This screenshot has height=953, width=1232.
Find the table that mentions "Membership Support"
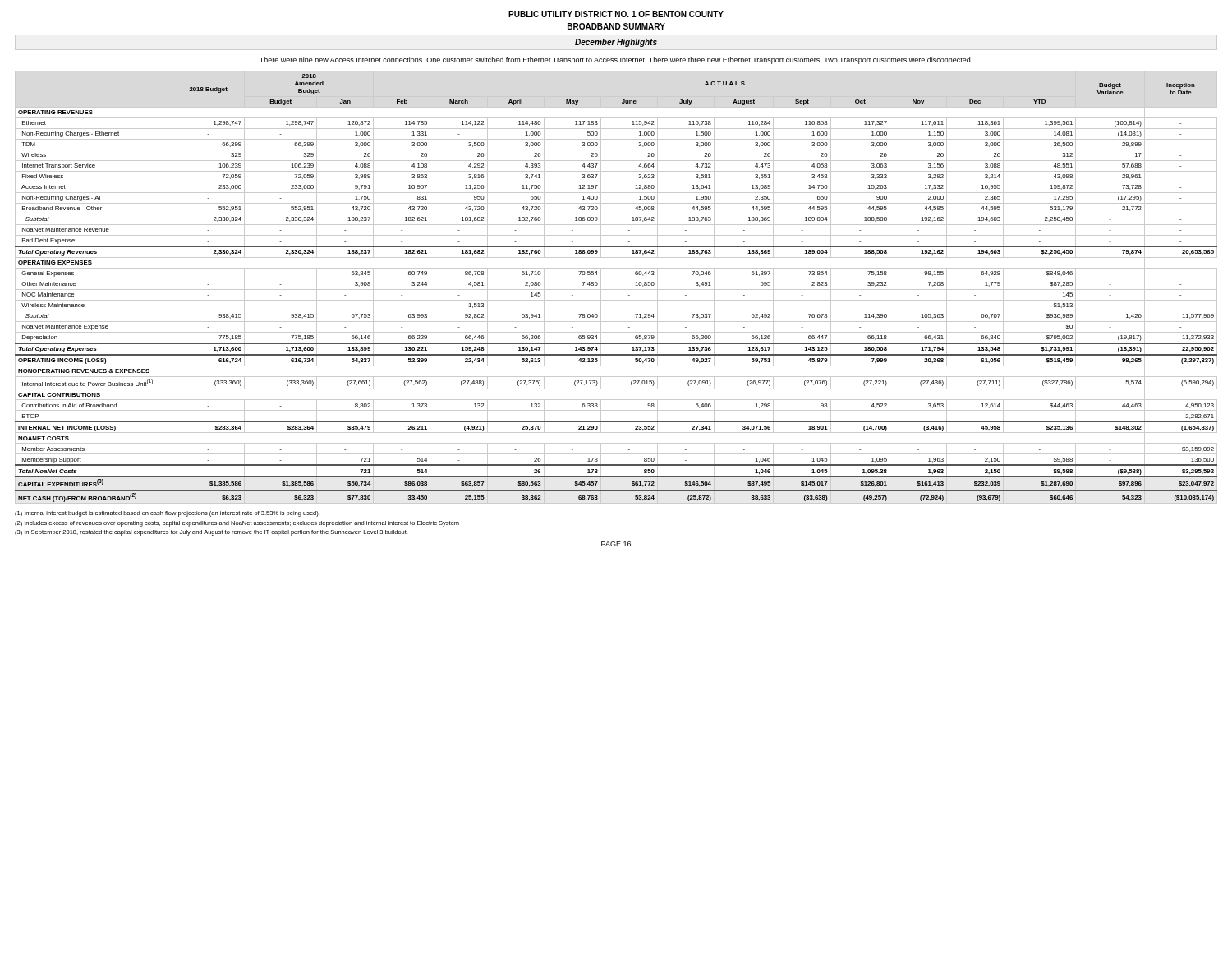point(616,287)
